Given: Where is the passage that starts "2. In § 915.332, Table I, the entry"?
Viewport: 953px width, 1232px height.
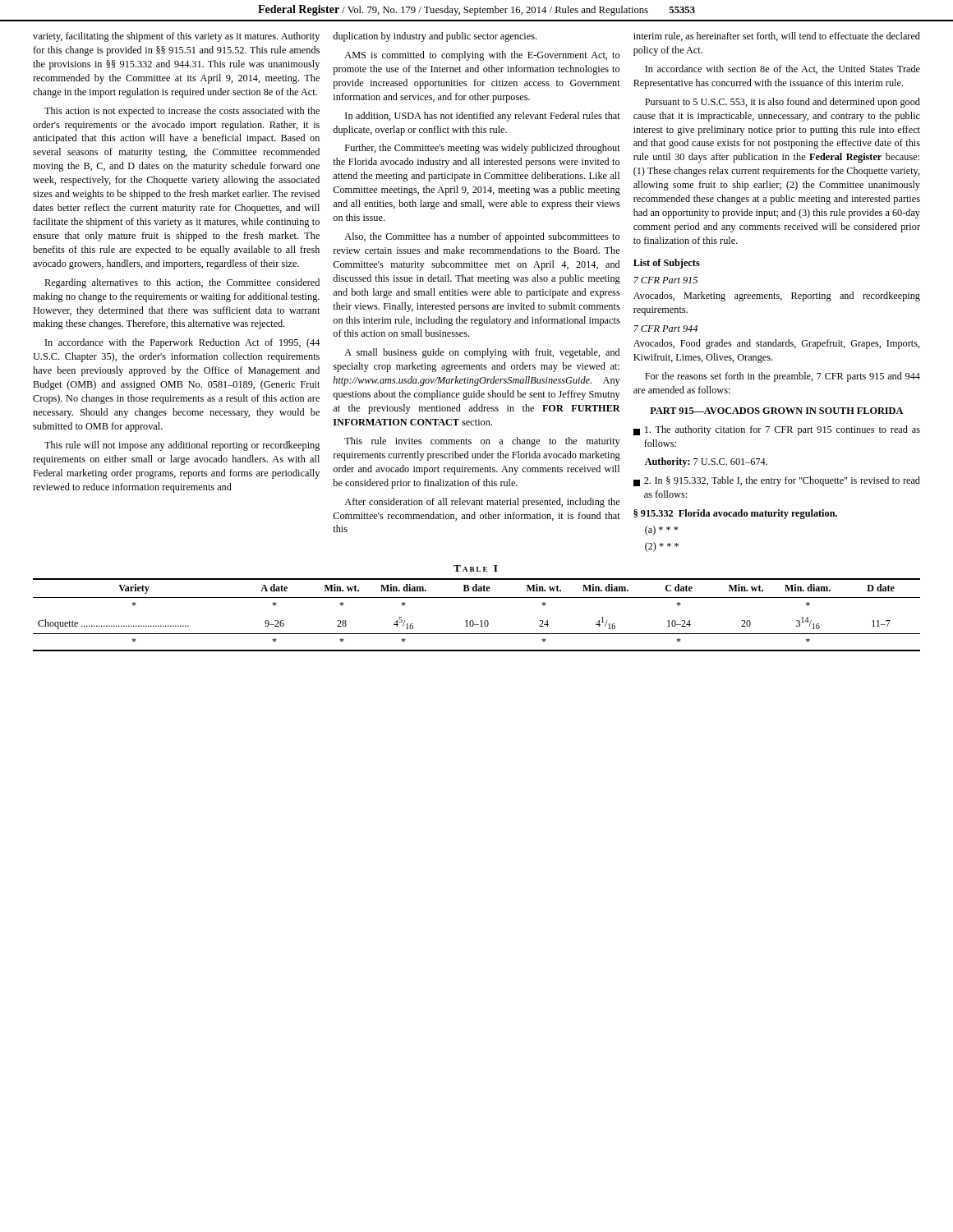Looking at the screenshot, I should pyautogui.click(x=777, y=488).
